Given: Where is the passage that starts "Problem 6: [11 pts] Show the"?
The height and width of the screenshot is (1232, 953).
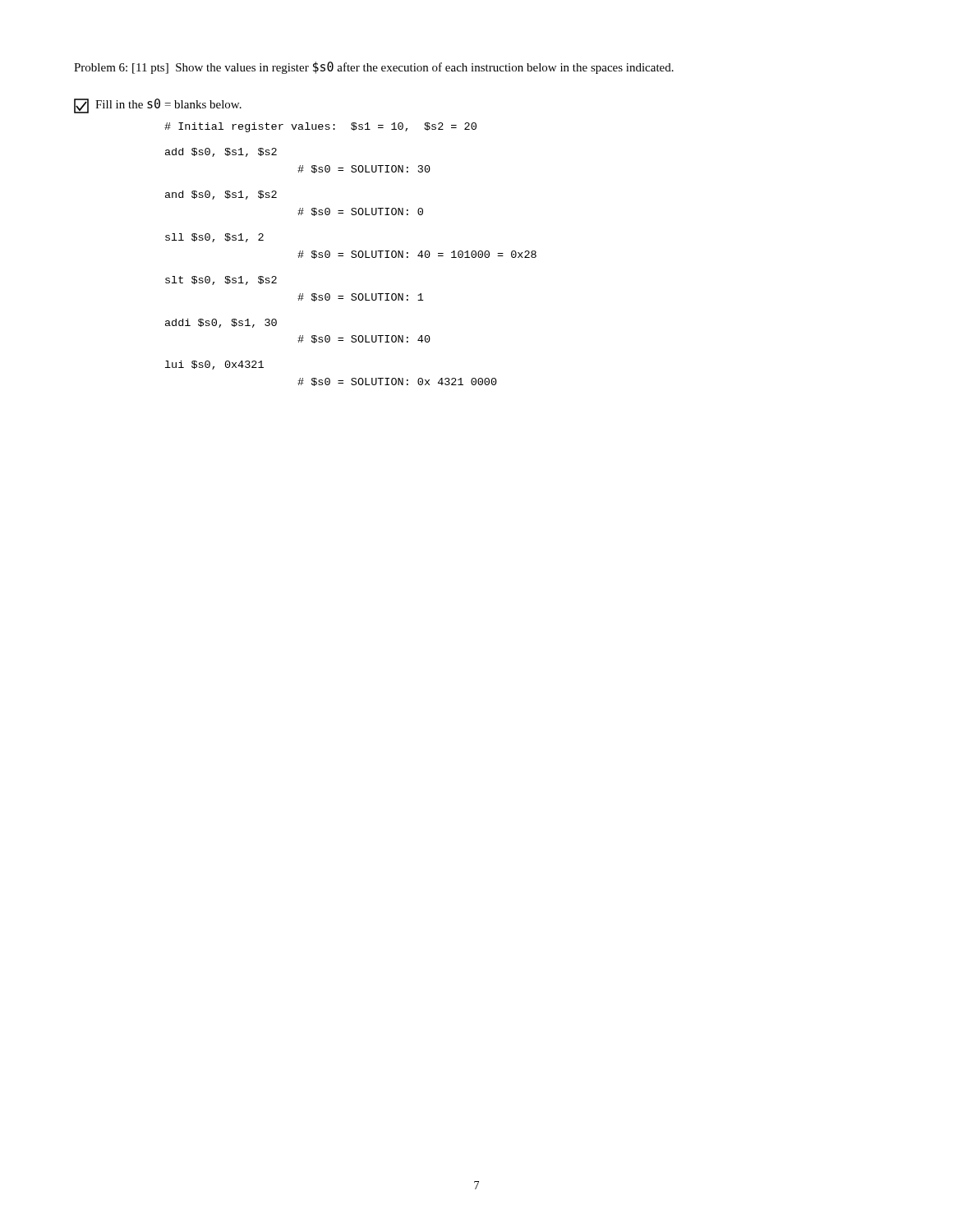Looking at the screenshot, I should click(374, 67).
